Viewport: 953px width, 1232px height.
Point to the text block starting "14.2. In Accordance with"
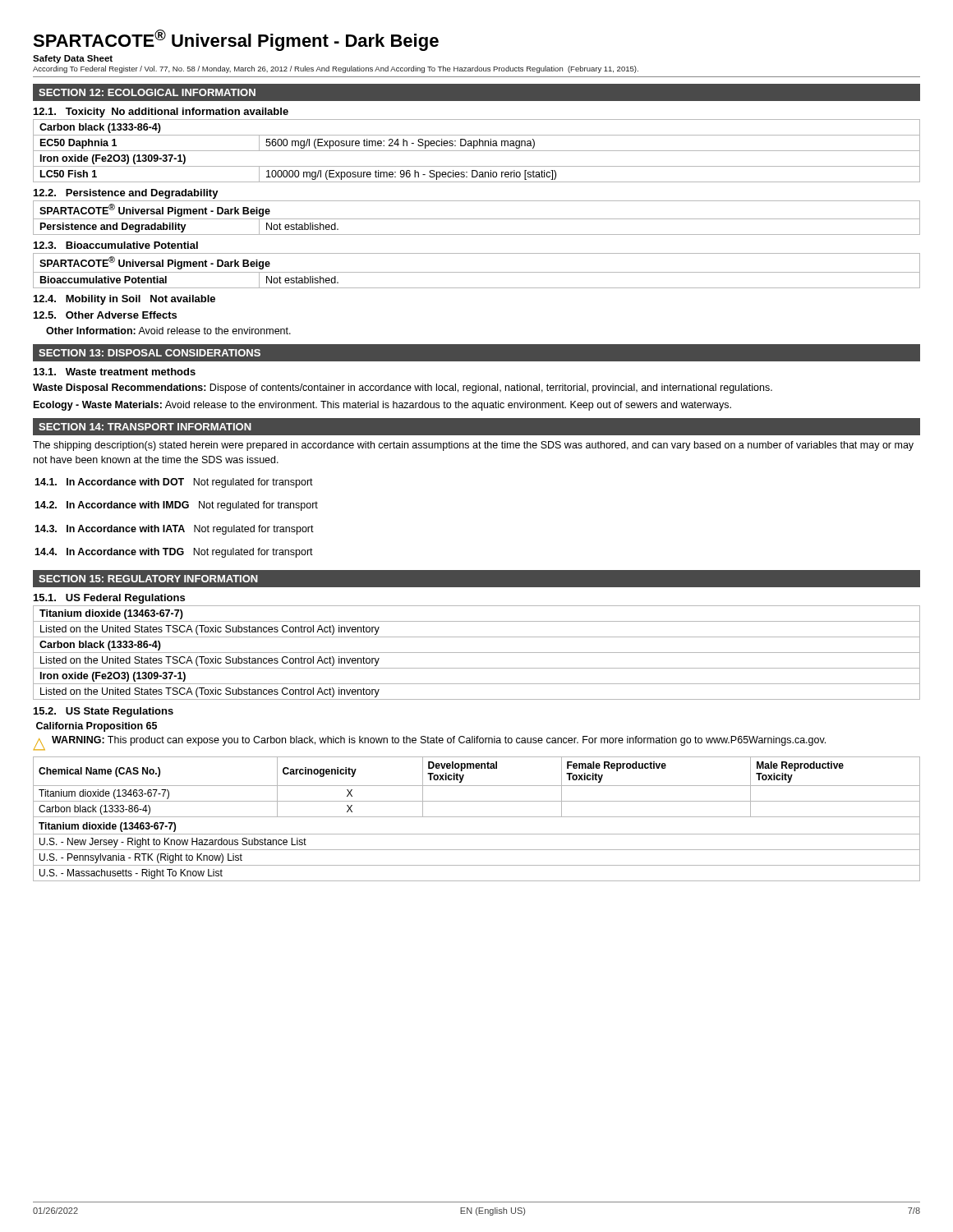176,505
